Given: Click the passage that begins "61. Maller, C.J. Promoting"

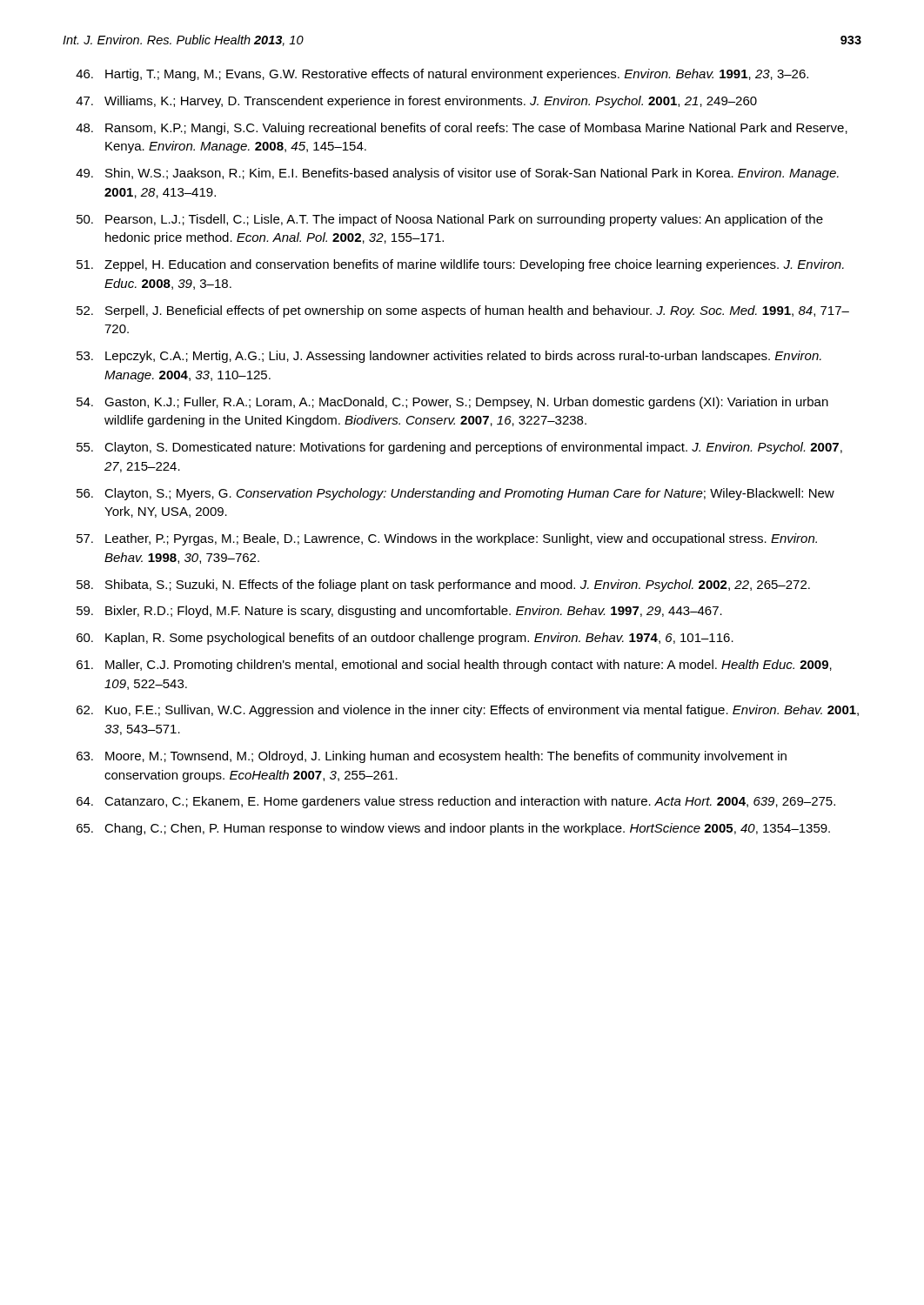Looking at the screenshot, I should click(462, 674).
